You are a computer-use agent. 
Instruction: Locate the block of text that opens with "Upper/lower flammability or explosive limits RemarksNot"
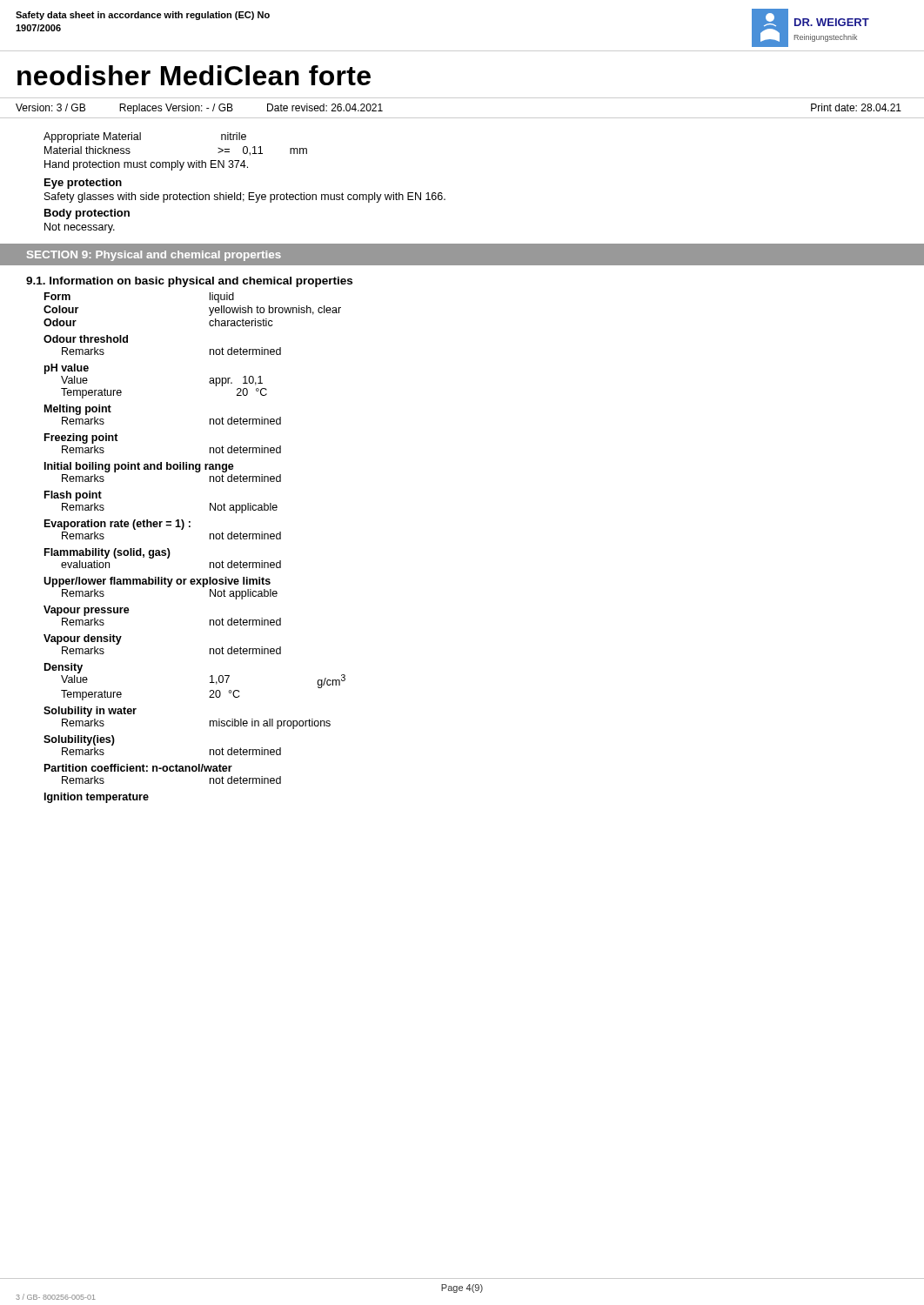click(157, 582)
